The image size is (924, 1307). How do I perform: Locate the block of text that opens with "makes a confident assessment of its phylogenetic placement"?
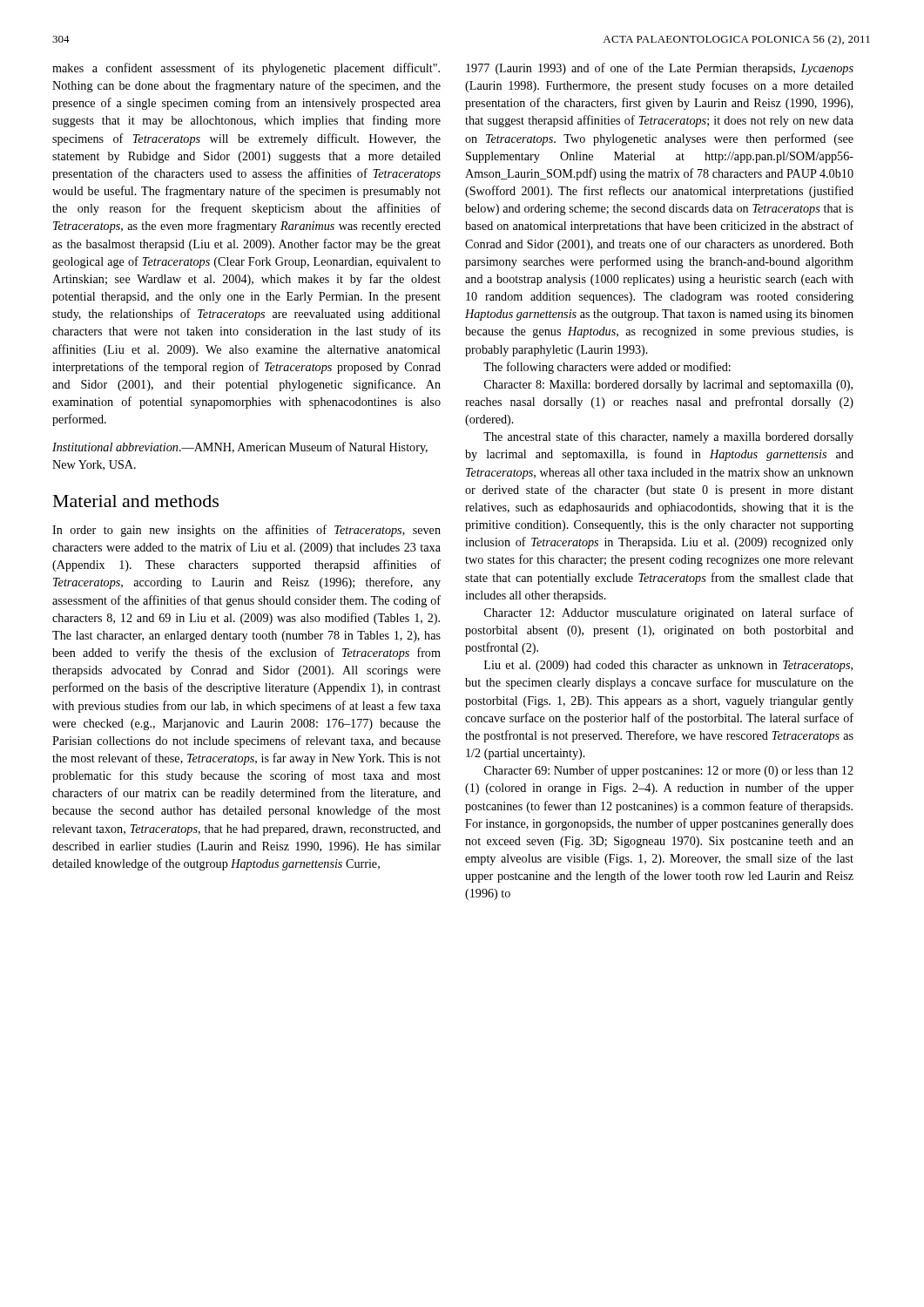tap(246, 244)
